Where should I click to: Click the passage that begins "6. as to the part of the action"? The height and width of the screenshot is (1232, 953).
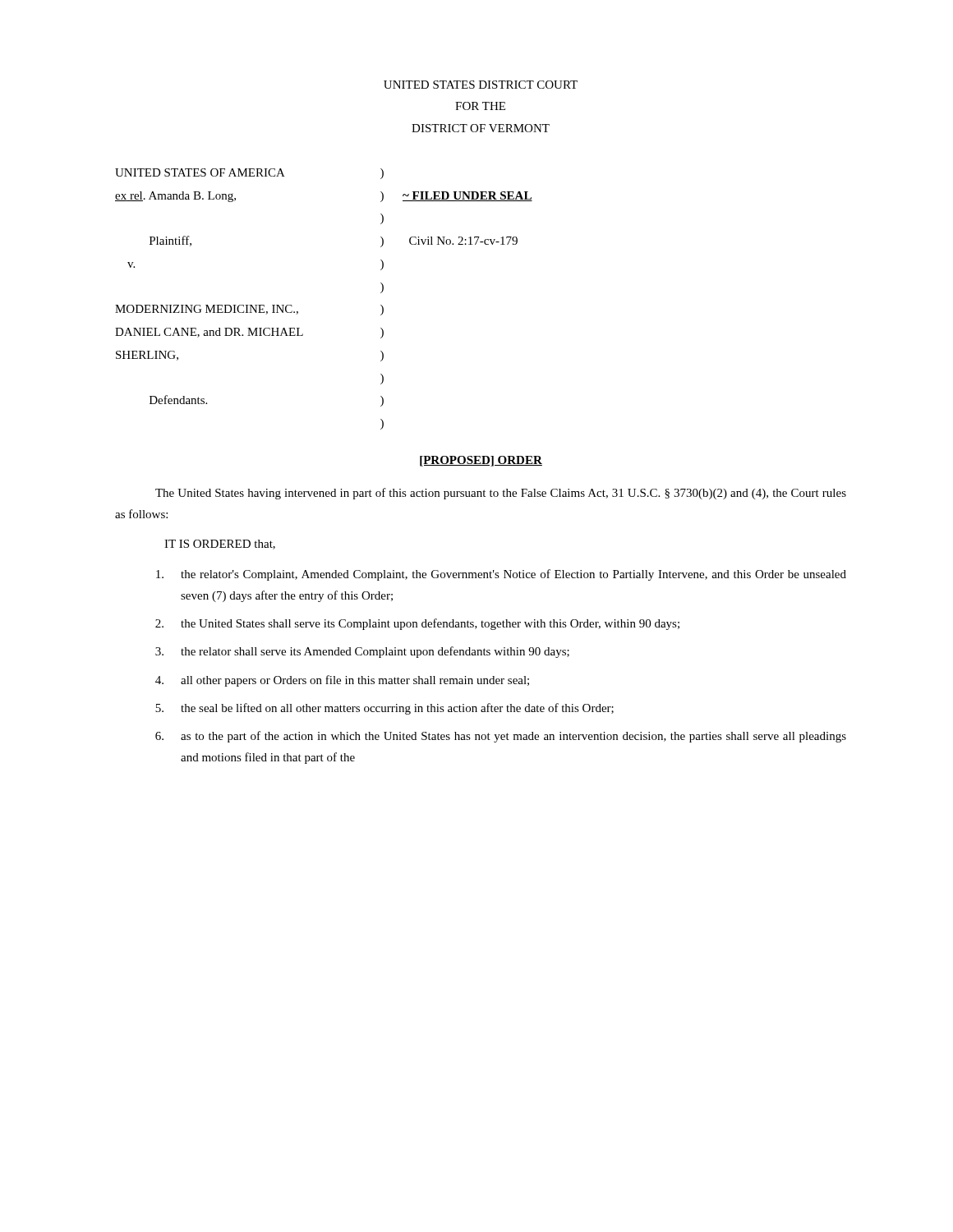point(481,747)
